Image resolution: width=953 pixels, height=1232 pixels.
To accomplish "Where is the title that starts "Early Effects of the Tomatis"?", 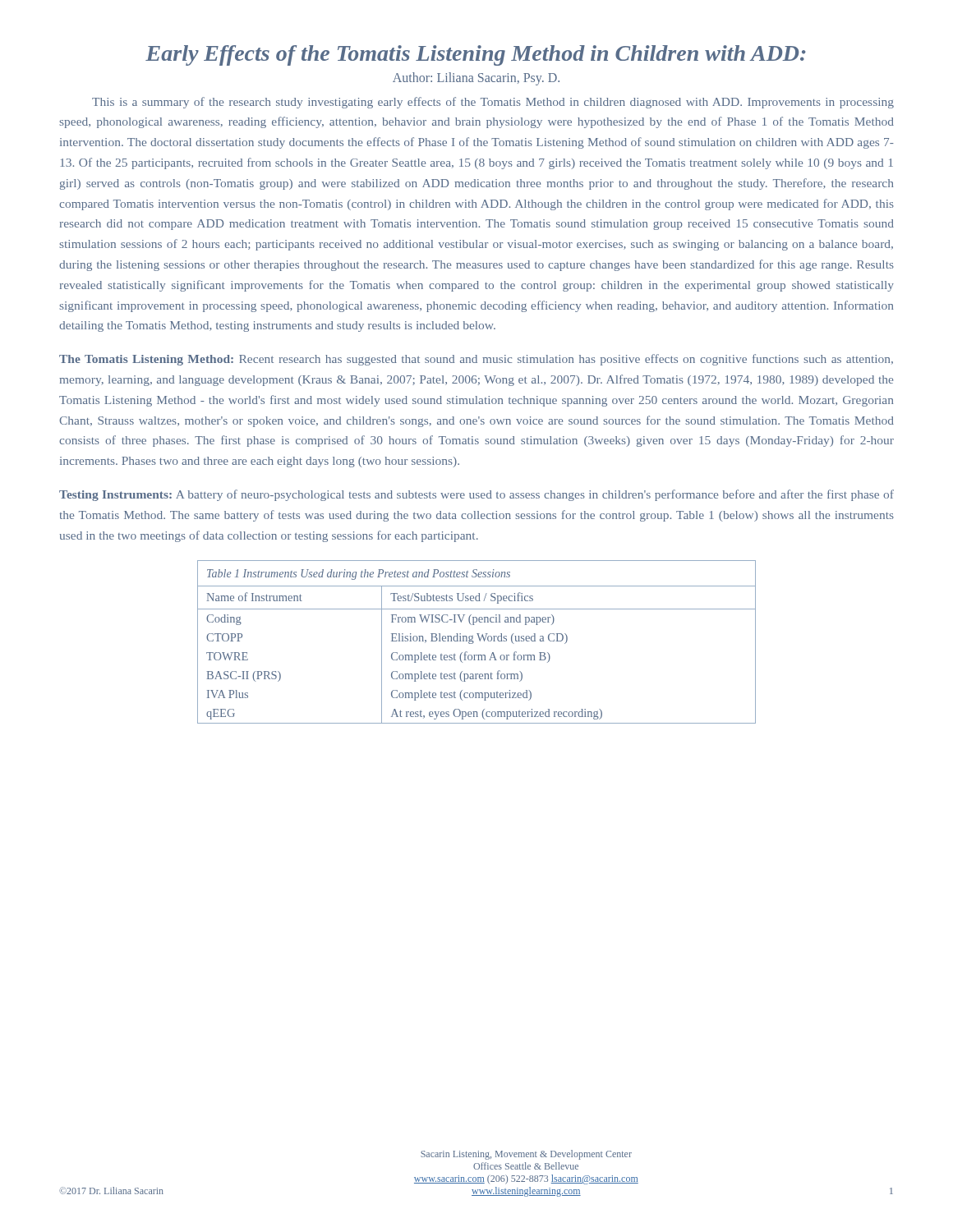I will (x=476, y=62).
